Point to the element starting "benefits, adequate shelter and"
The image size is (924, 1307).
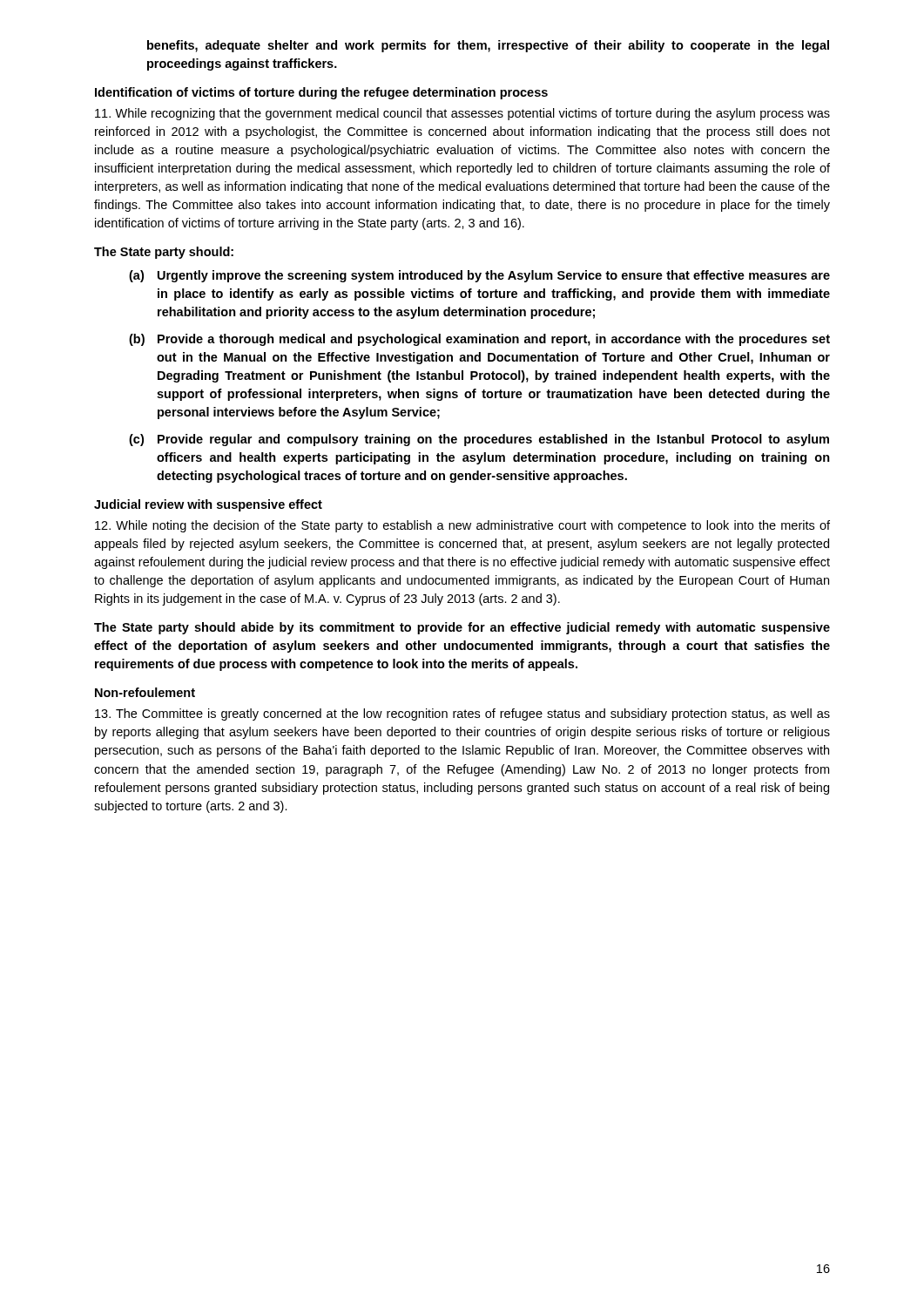point(462,55)
